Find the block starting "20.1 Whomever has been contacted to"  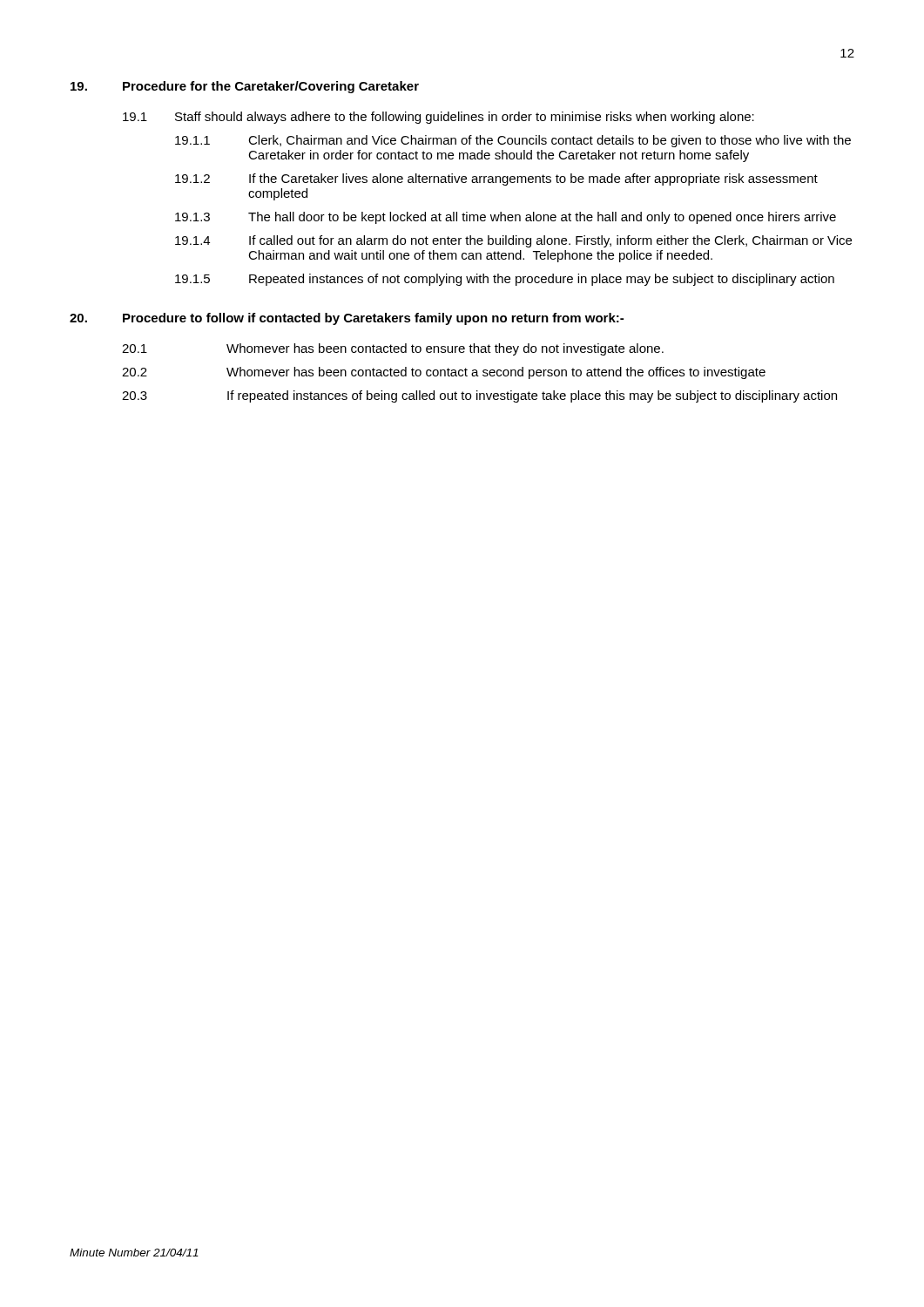coord(462,348)
